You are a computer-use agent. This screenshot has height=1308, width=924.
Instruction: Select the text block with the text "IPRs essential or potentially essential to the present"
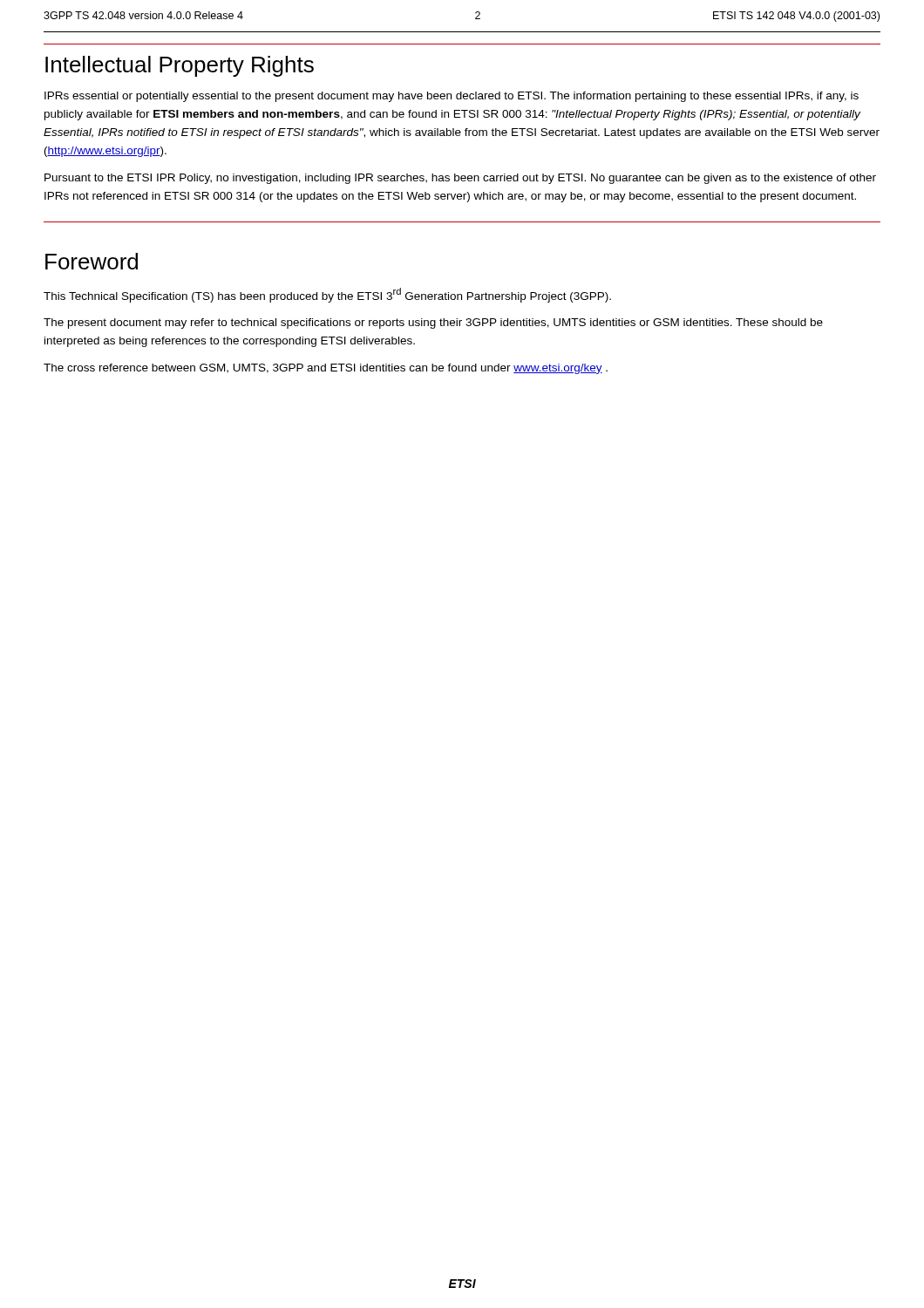[462, 123]
